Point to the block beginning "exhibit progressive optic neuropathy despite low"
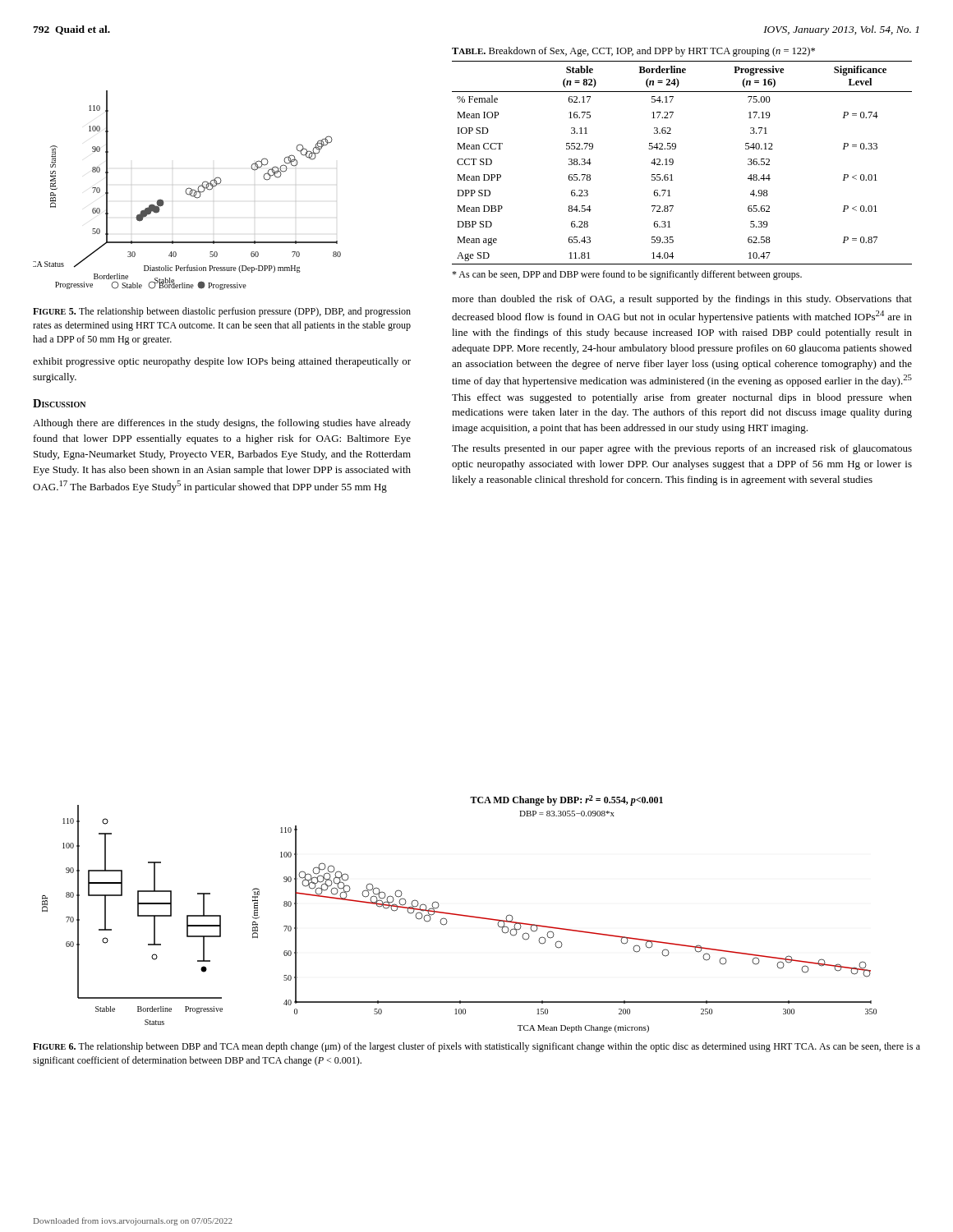 click(222, 369)
